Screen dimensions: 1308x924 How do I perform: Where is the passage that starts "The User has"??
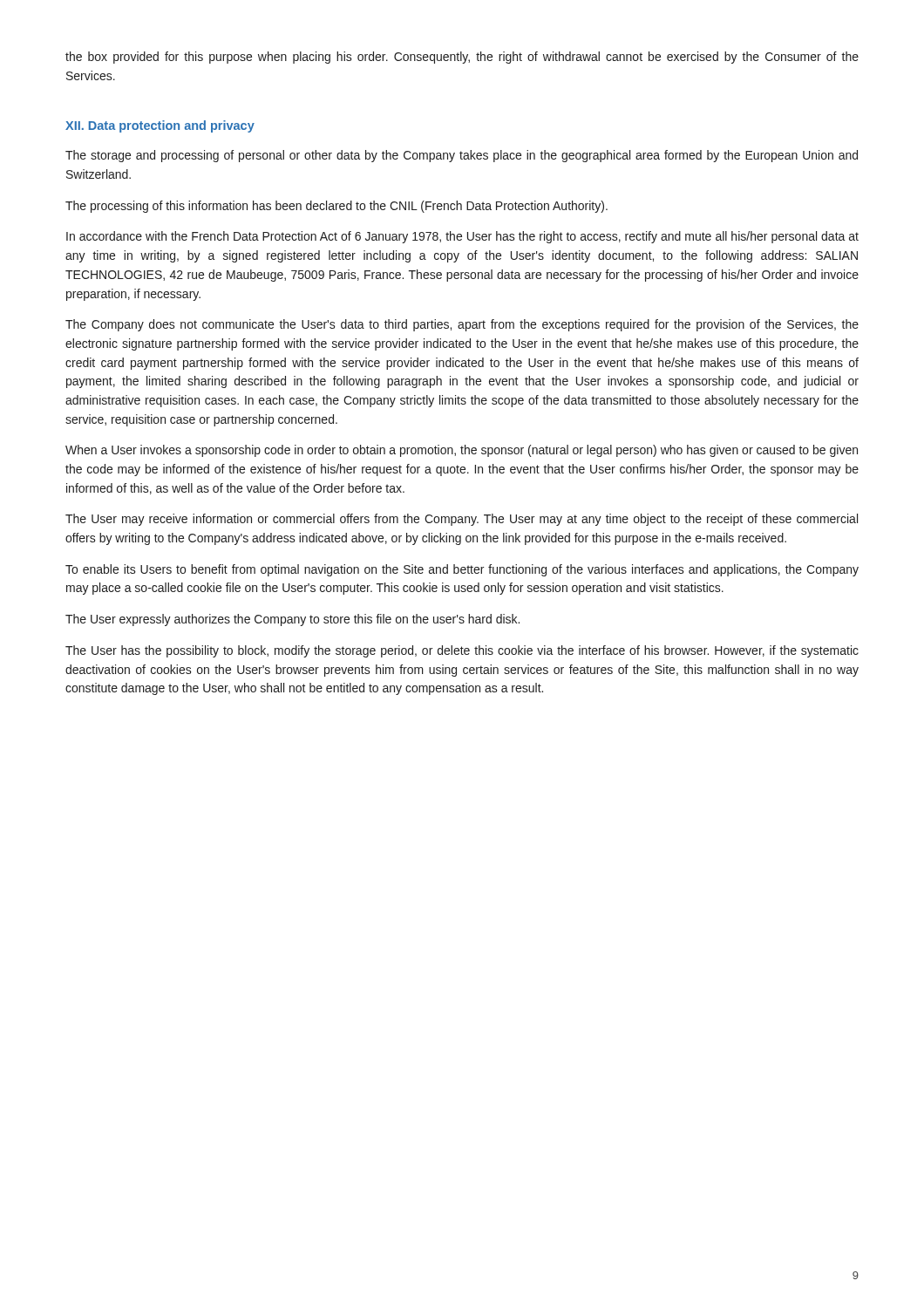point(462,669)
